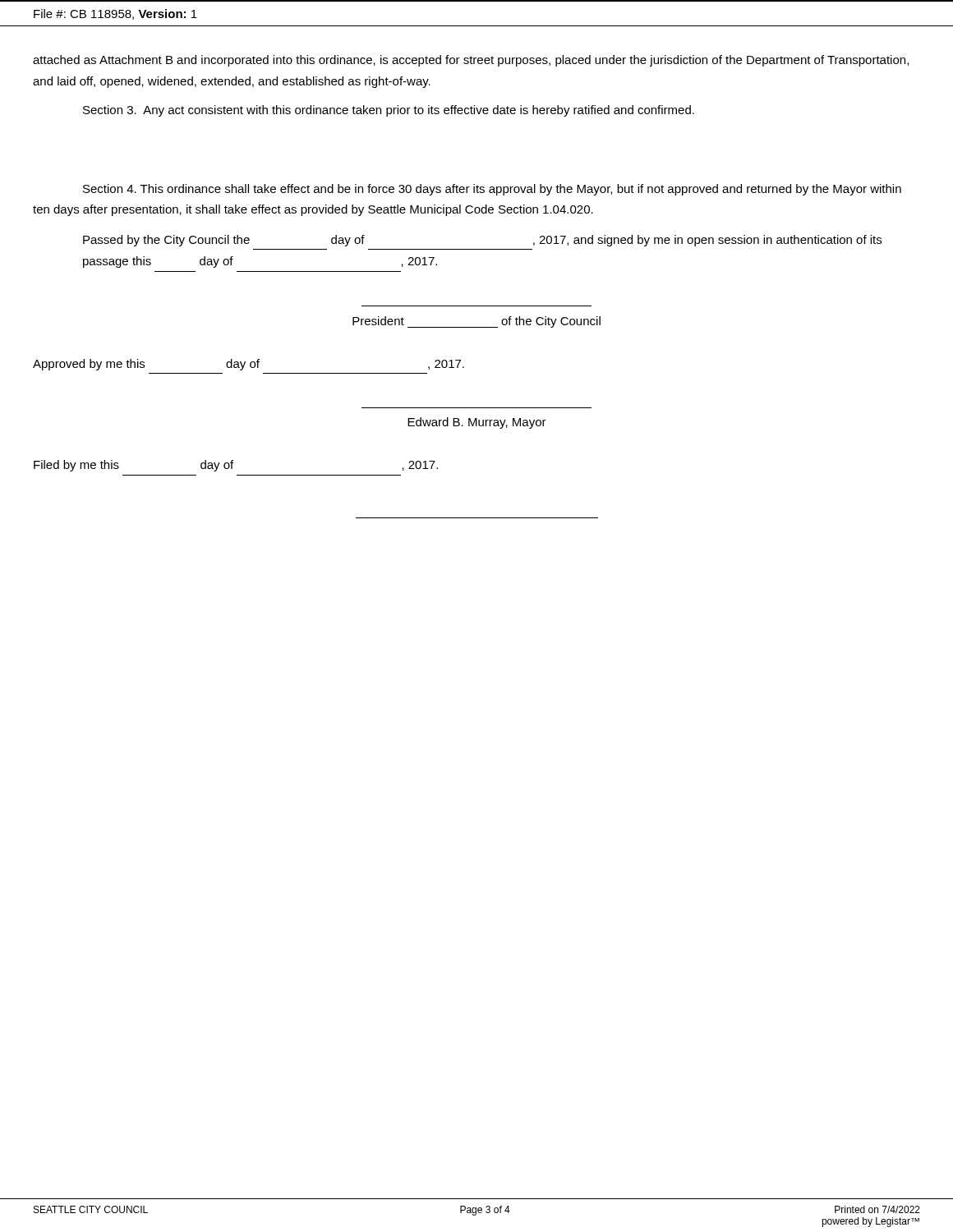Select the element starting "Filed by me"
The width and height of the screenshot is (953, 1232).
236,464
